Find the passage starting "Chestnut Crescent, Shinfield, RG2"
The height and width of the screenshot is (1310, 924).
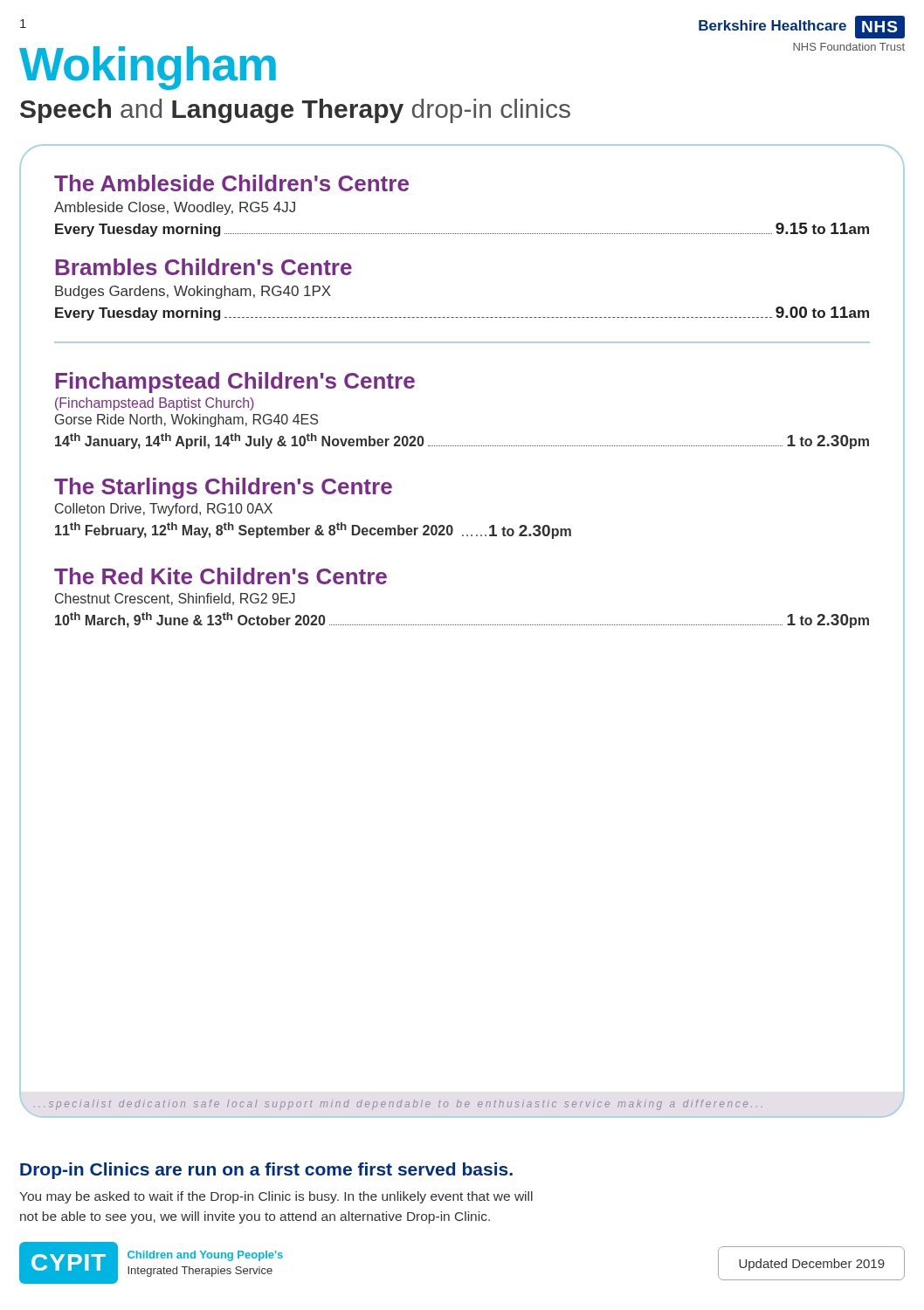[175, 598]
